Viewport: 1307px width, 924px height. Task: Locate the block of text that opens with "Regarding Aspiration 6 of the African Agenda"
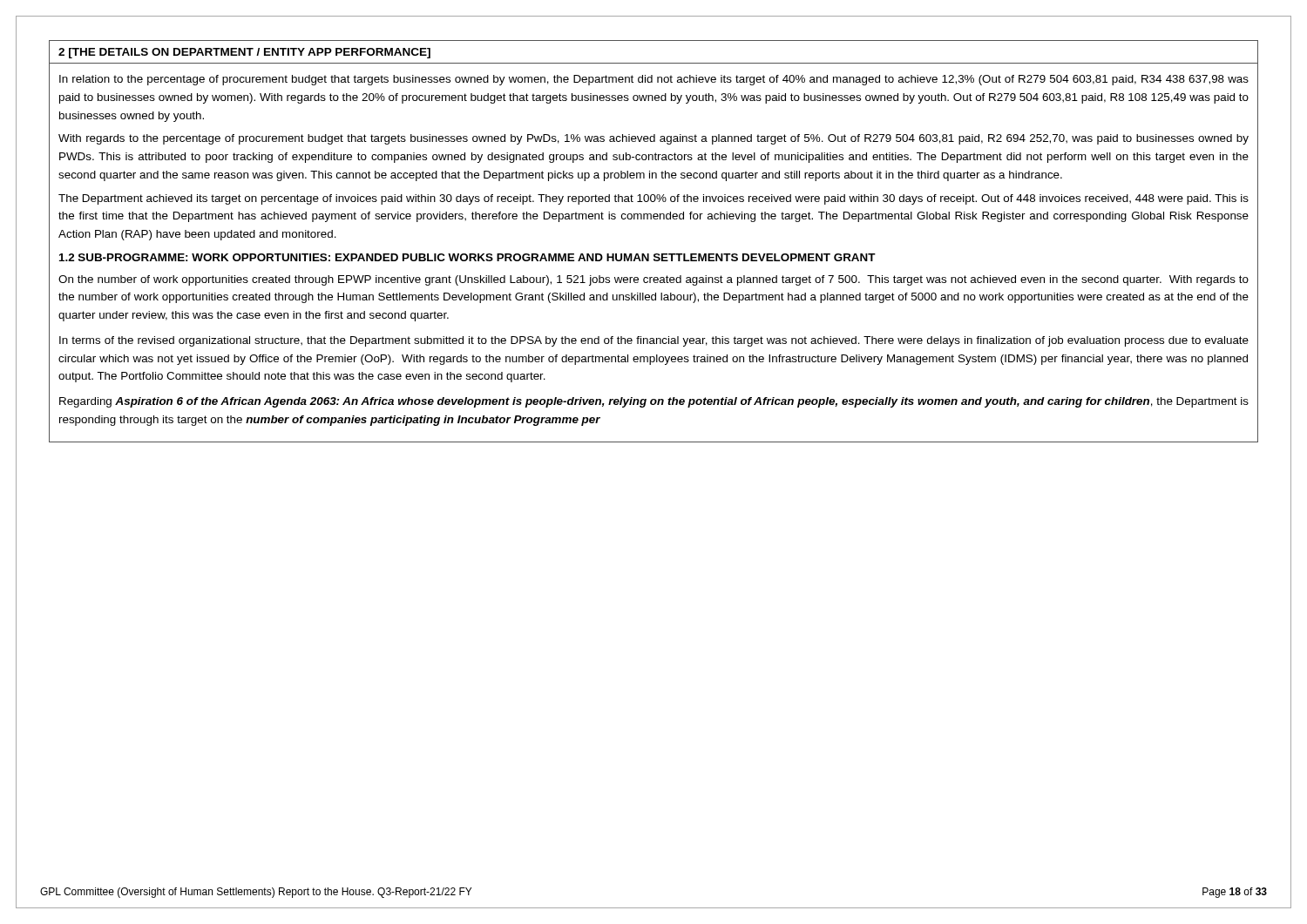654,410
